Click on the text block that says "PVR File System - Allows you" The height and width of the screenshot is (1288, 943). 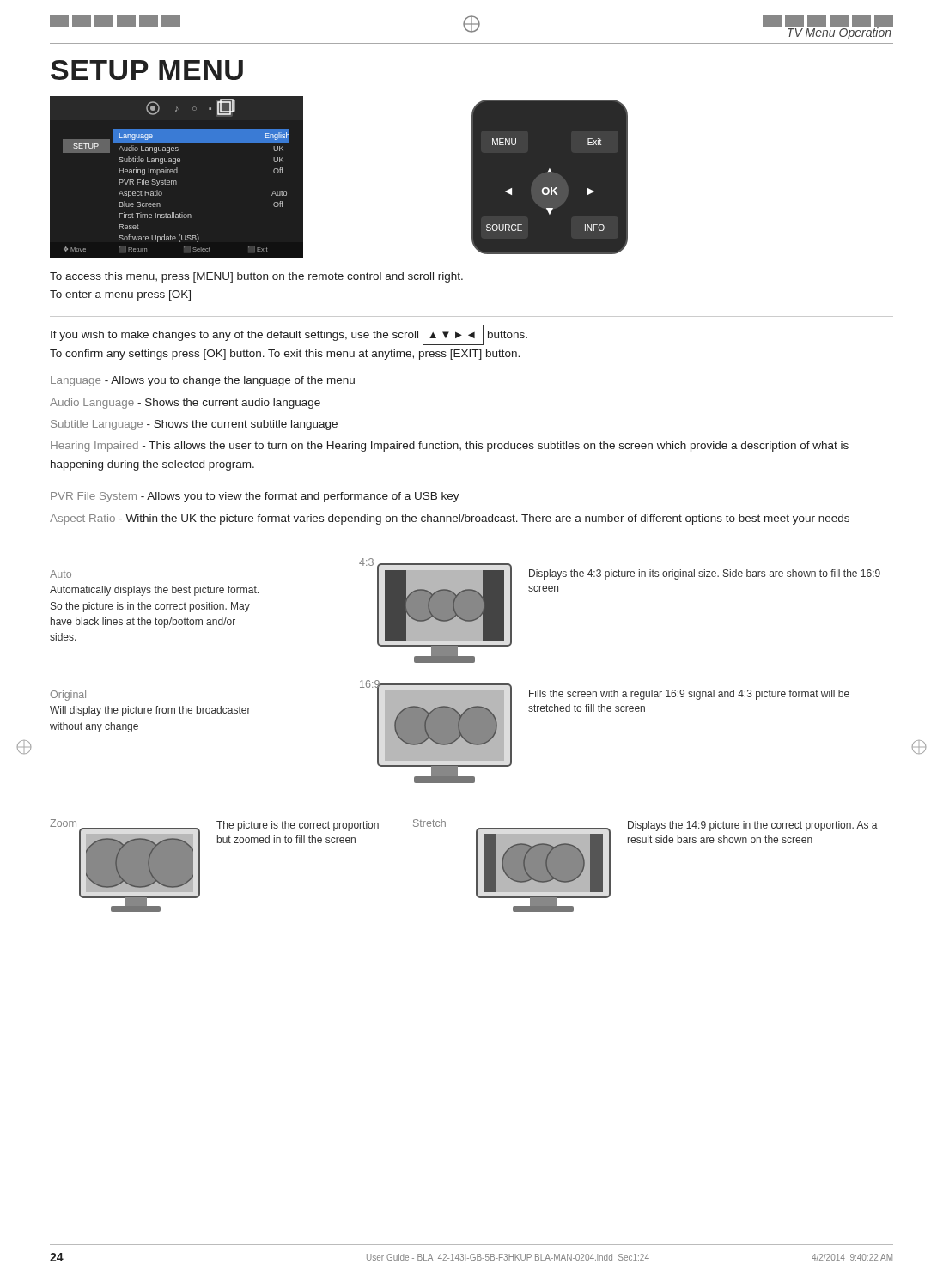pyautogui.click(x=254, y=496)
